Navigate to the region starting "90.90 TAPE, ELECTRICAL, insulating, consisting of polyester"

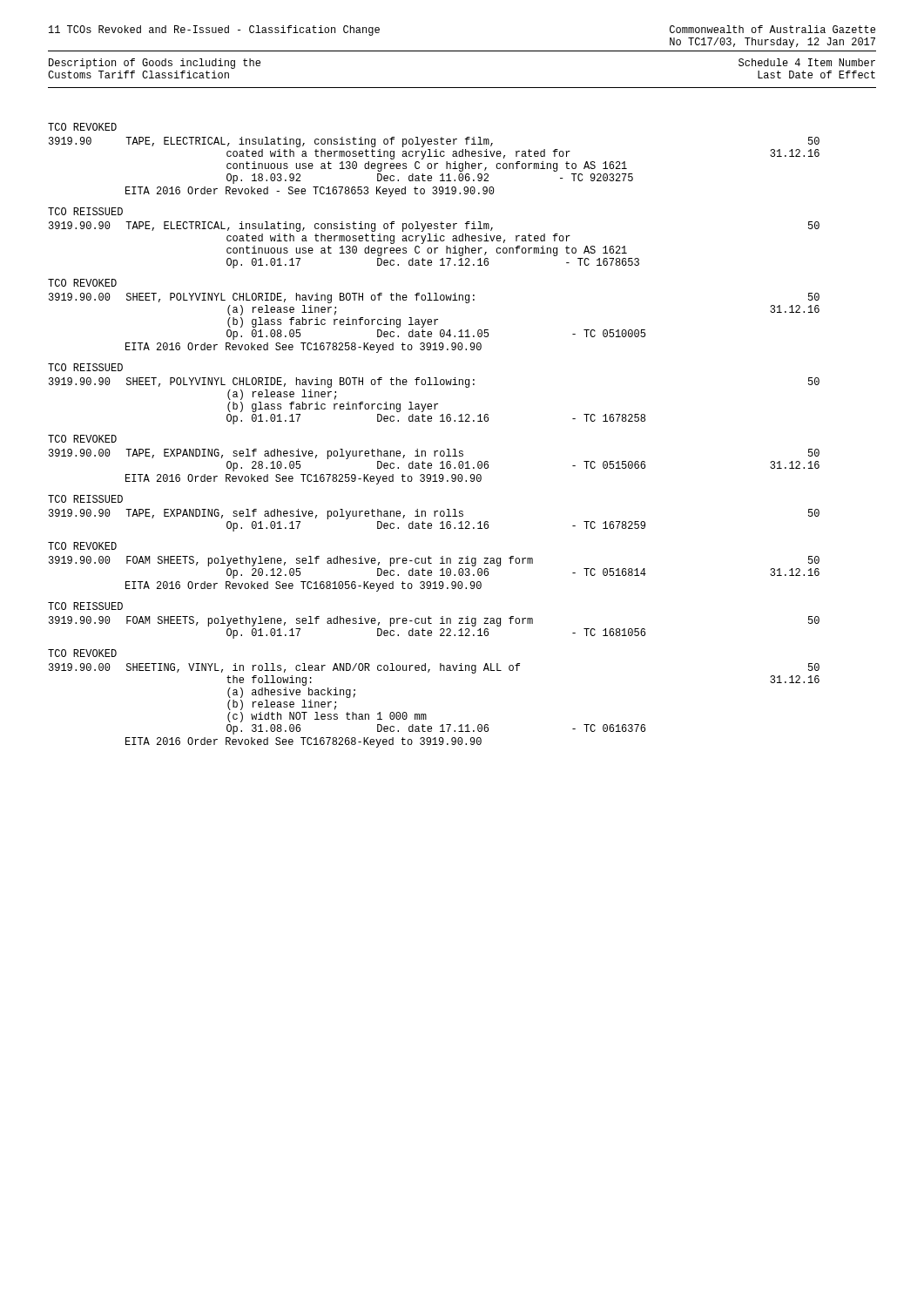point(434,245)
